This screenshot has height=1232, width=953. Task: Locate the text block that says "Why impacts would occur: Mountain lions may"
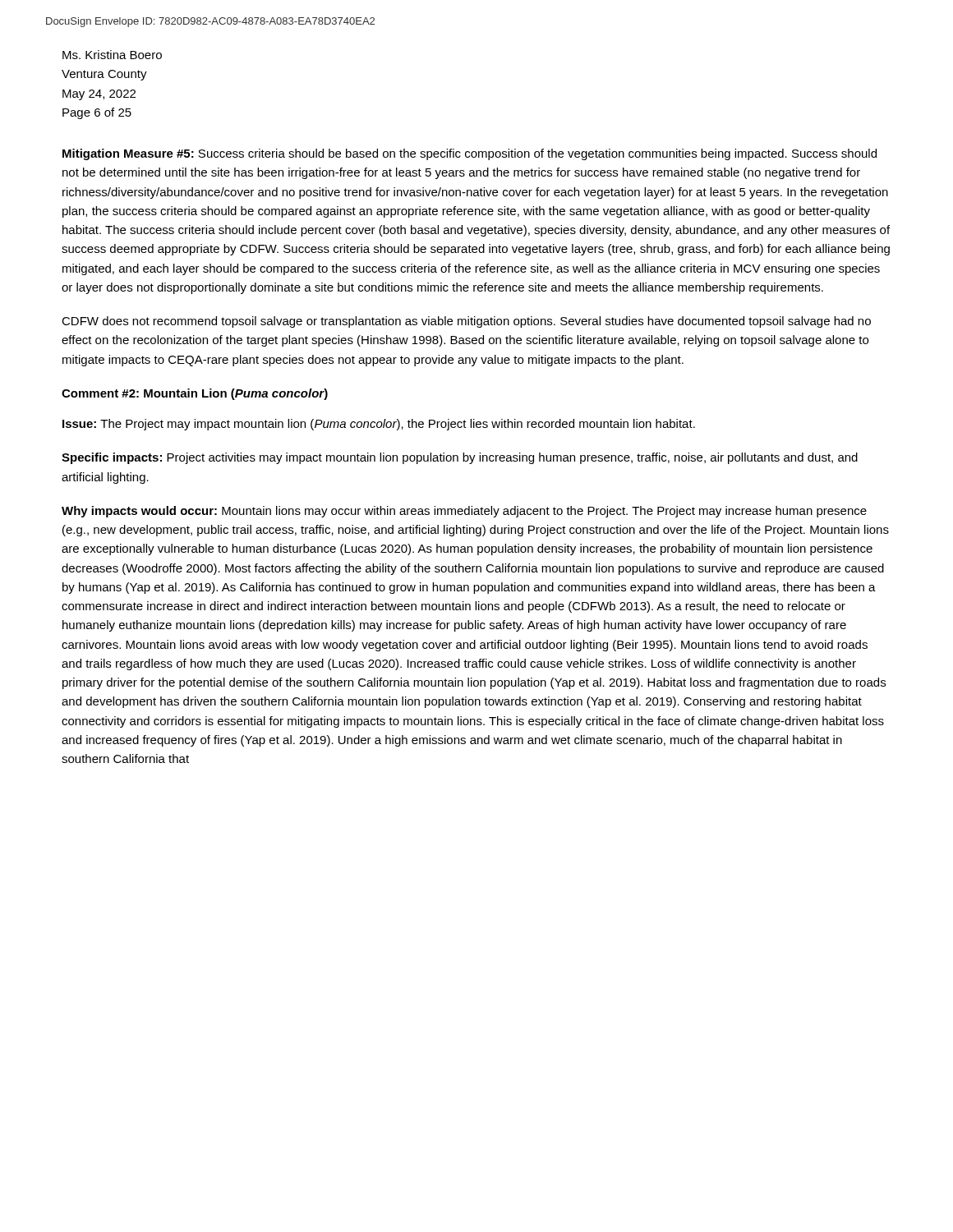(475, 634)
